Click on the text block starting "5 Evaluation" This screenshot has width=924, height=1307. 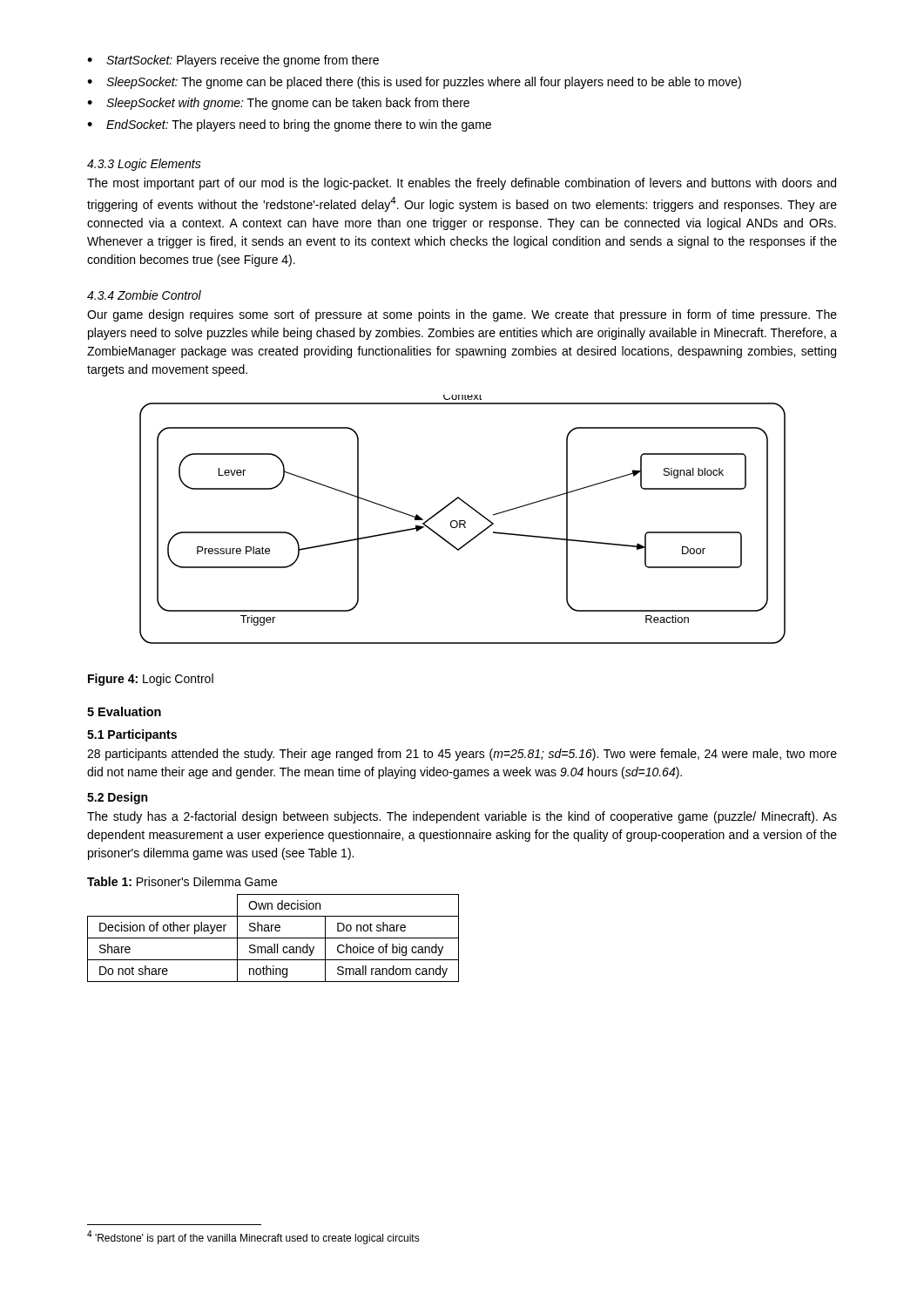(124, 712)
